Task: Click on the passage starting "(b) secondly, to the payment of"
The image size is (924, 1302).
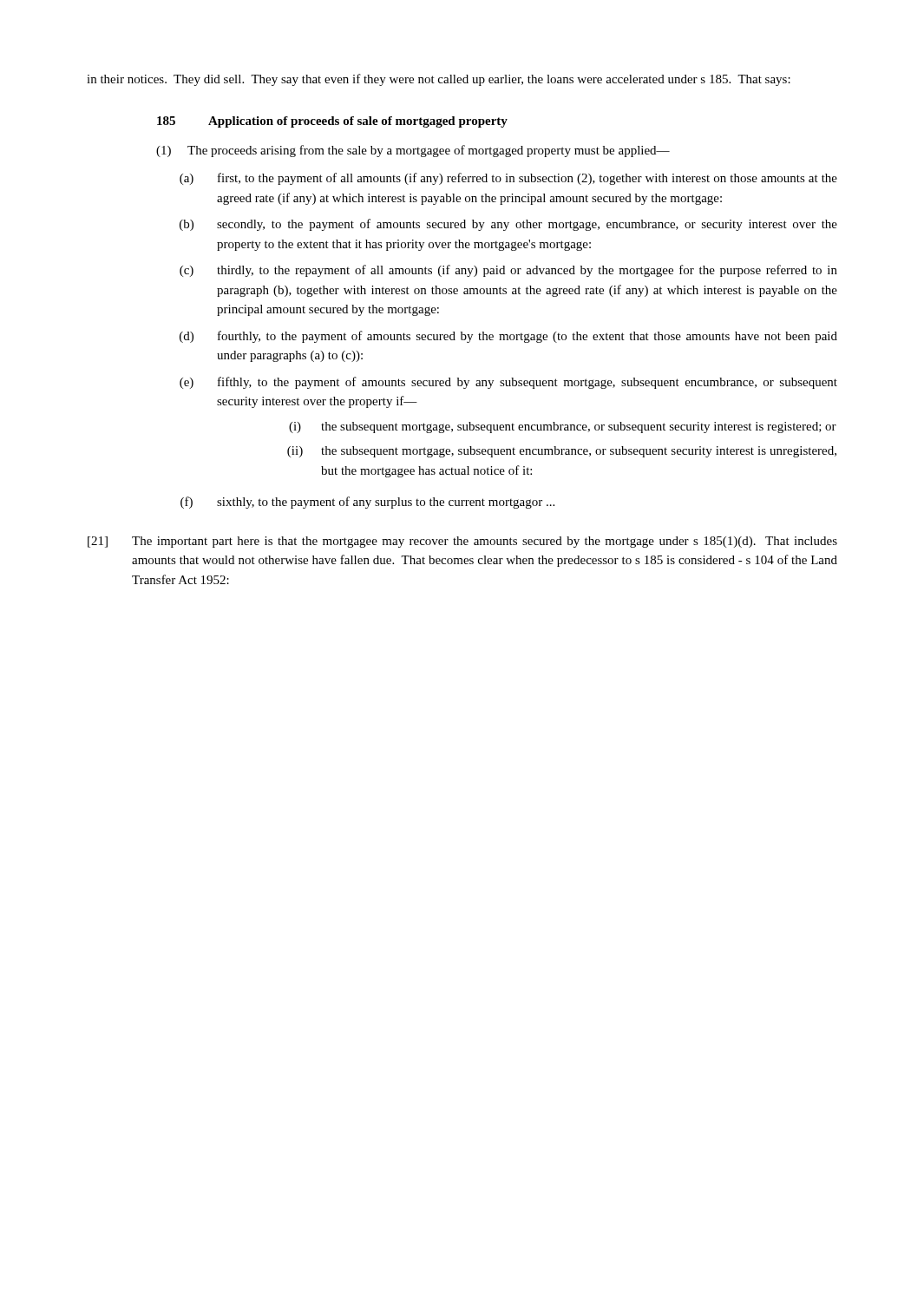Action: [497, 234]
